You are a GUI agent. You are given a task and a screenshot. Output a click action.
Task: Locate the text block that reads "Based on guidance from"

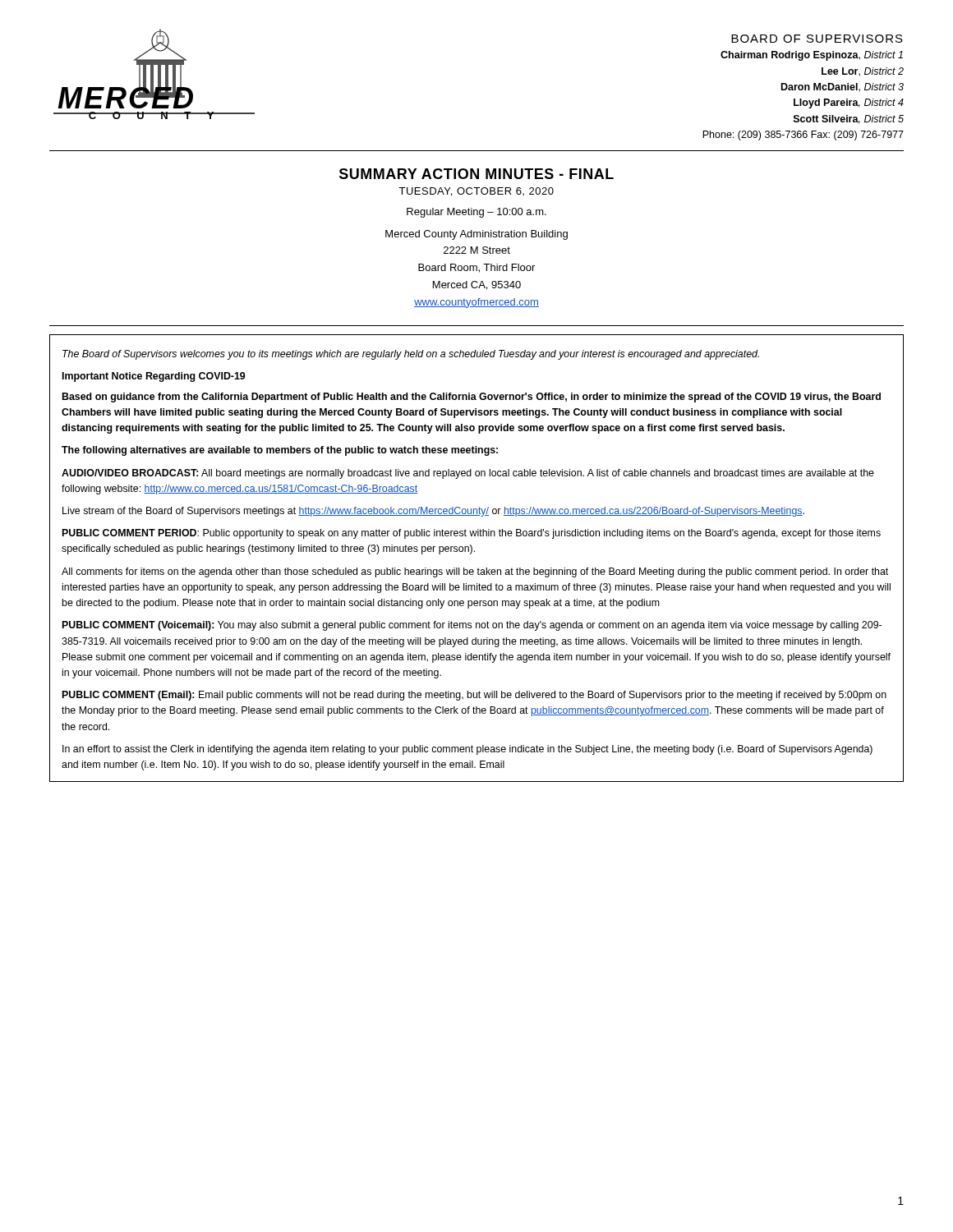tap(471, 412)
